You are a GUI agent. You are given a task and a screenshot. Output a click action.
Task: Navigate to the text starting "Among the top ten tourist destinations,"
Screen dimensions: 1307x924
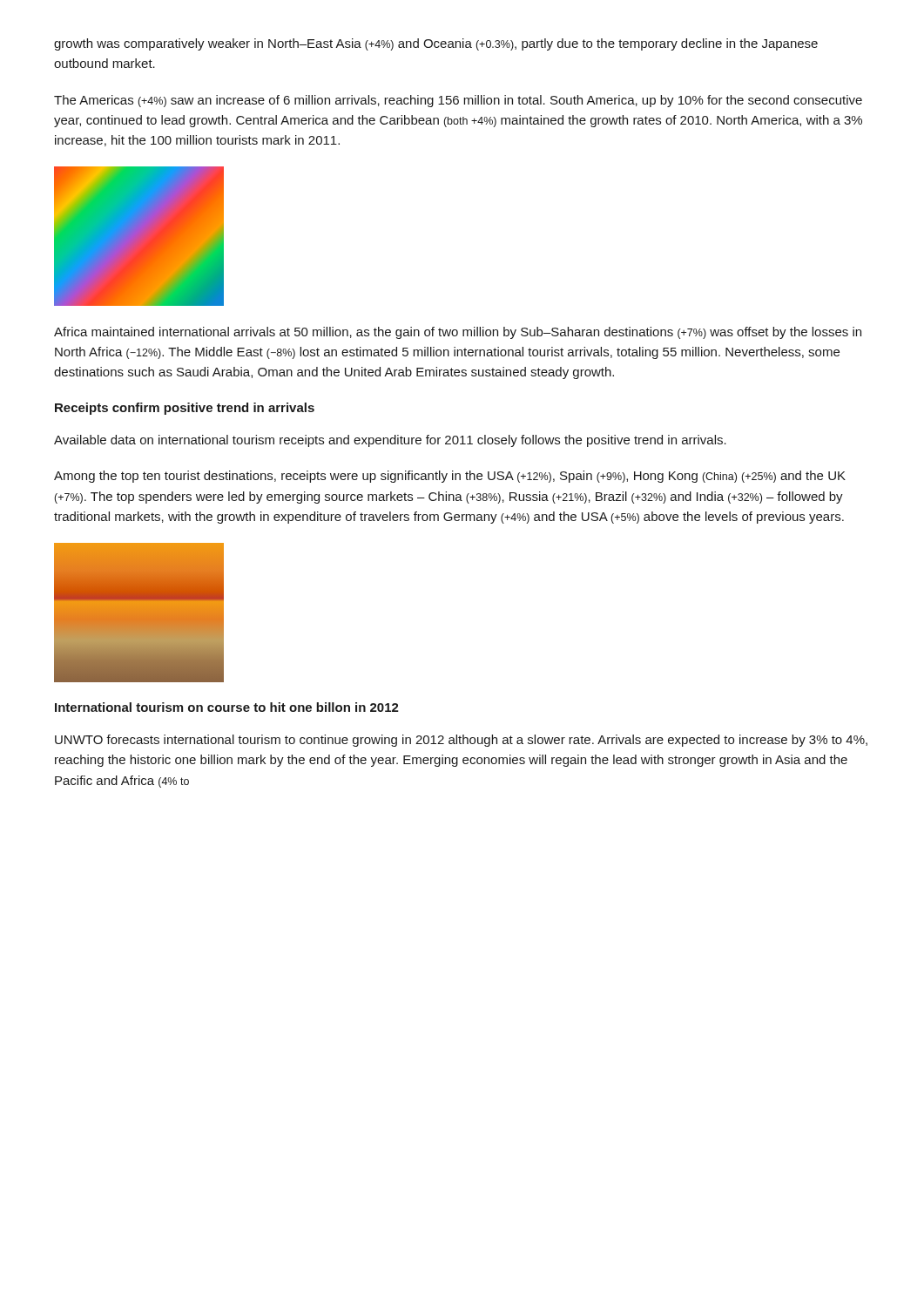click(450, 496)
